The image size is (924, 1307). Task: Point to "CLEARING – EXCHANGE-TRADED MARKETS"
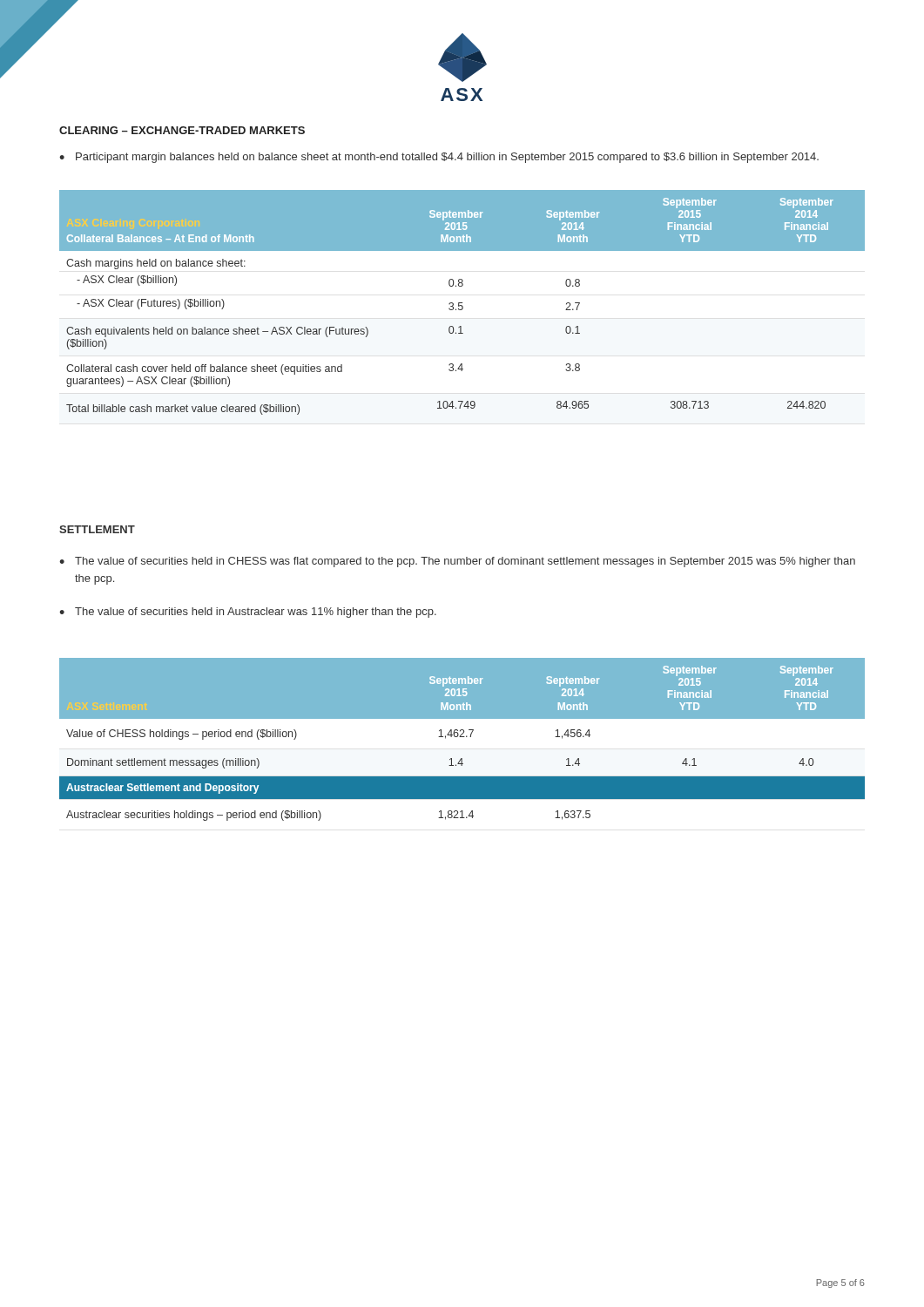pyautogui.click(x=182, y=130)
